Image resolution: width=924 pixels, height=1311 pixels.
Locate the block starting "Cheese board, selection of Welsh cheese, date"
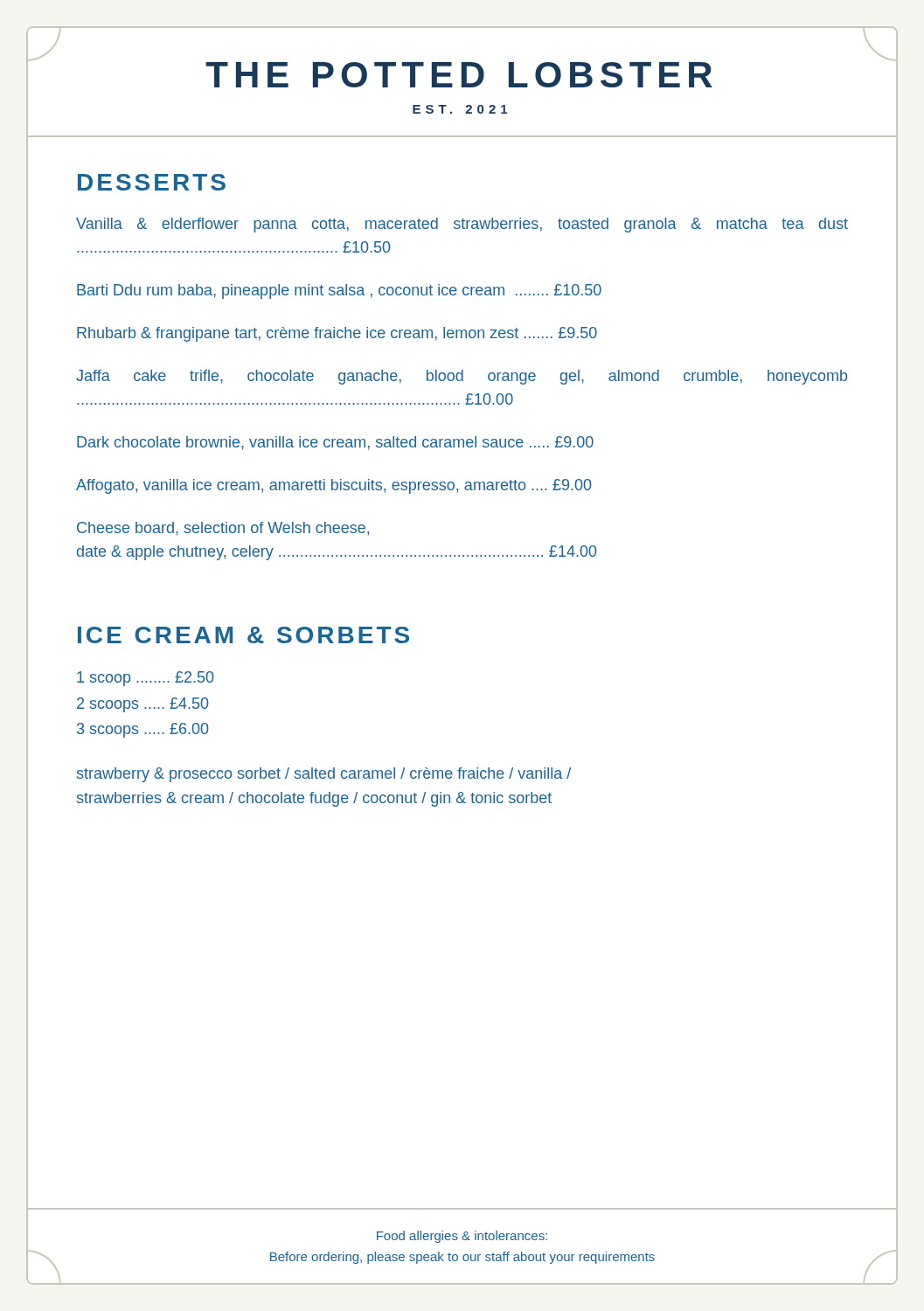pyautogui.click(x=337, y=540)
